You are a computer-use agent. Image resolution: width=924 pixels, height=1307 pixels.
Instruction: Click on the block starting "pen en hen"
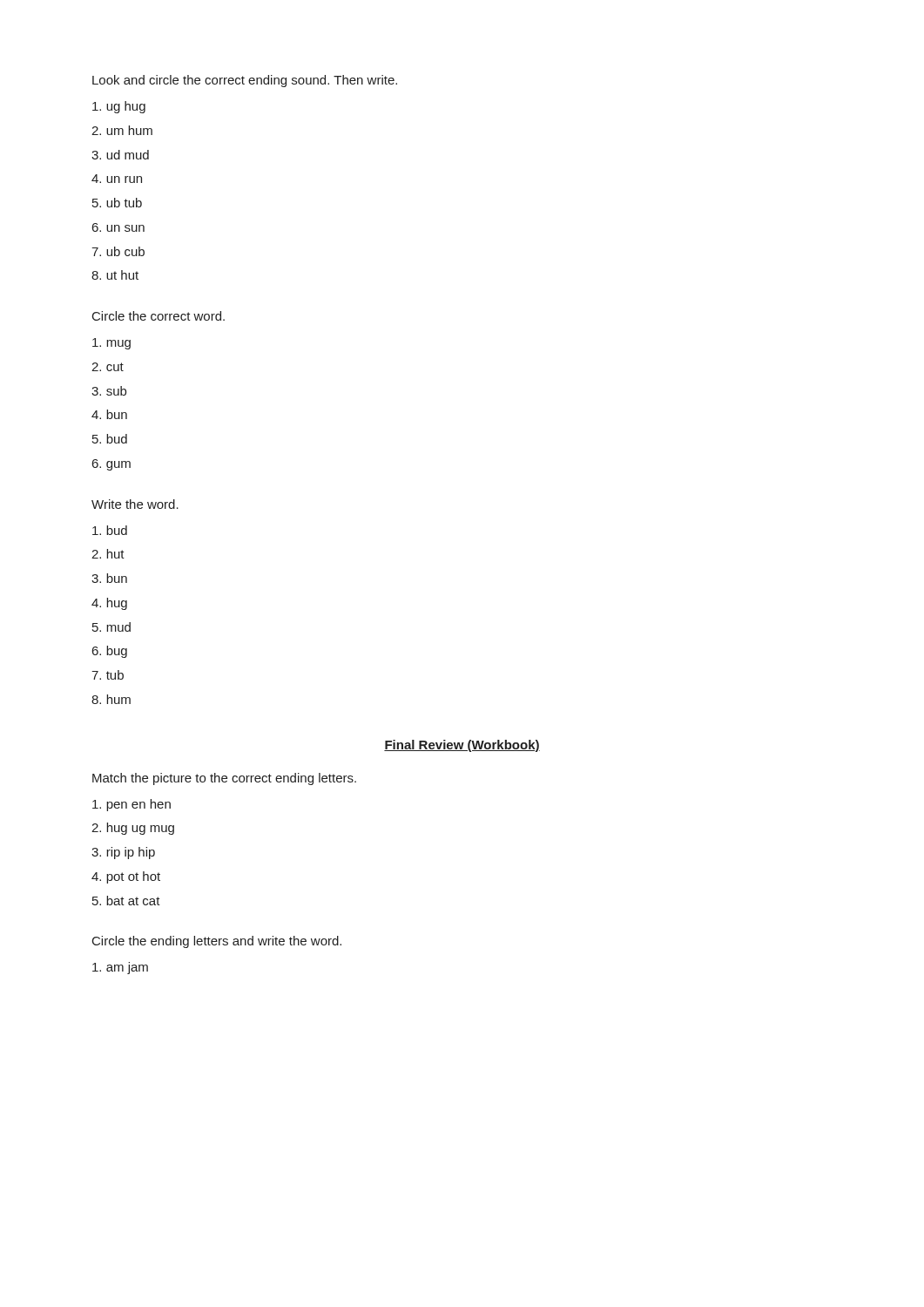(131, 803)
